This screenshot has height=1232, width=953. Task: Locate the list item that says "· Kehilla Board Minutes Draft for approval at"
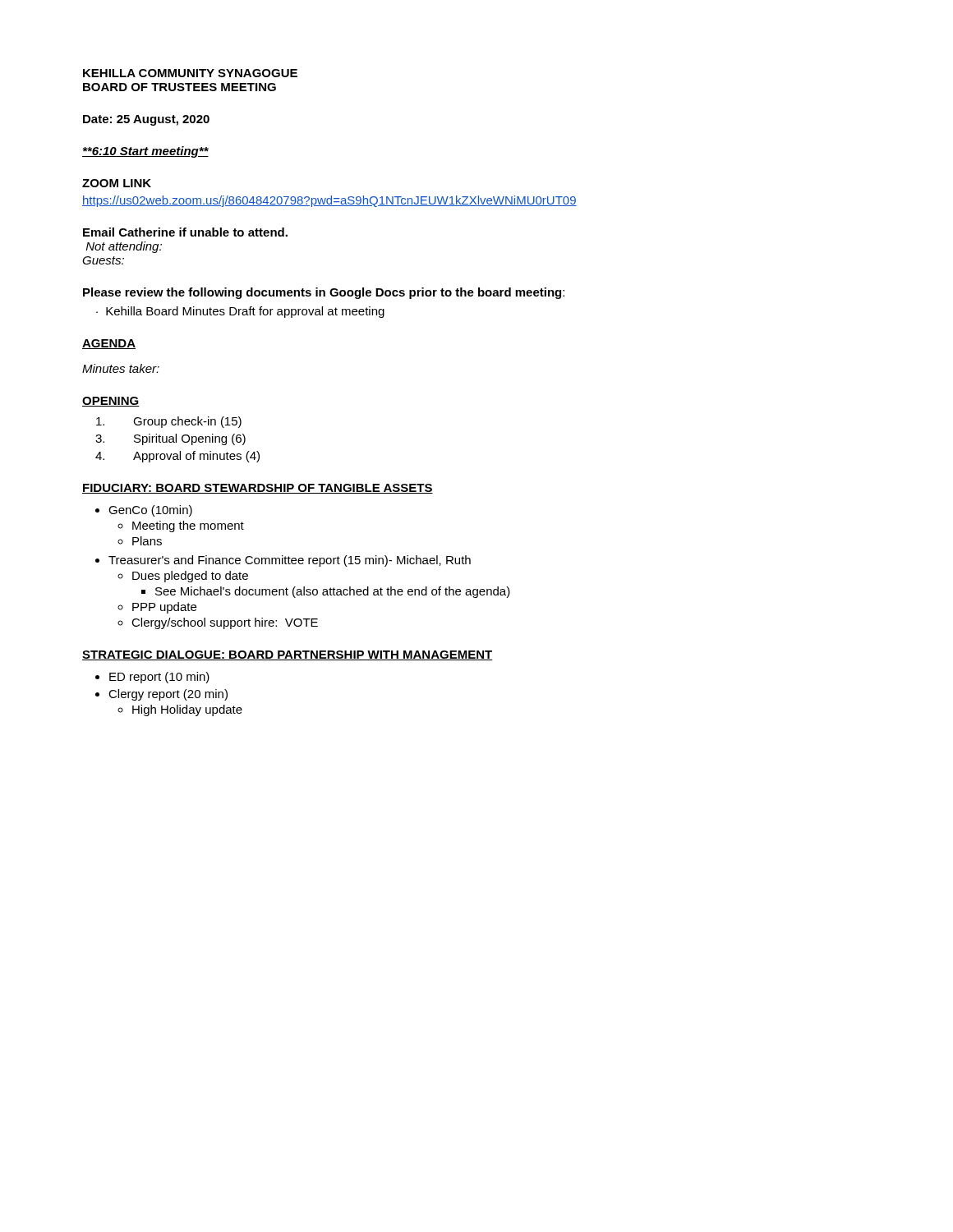(240, 311)
